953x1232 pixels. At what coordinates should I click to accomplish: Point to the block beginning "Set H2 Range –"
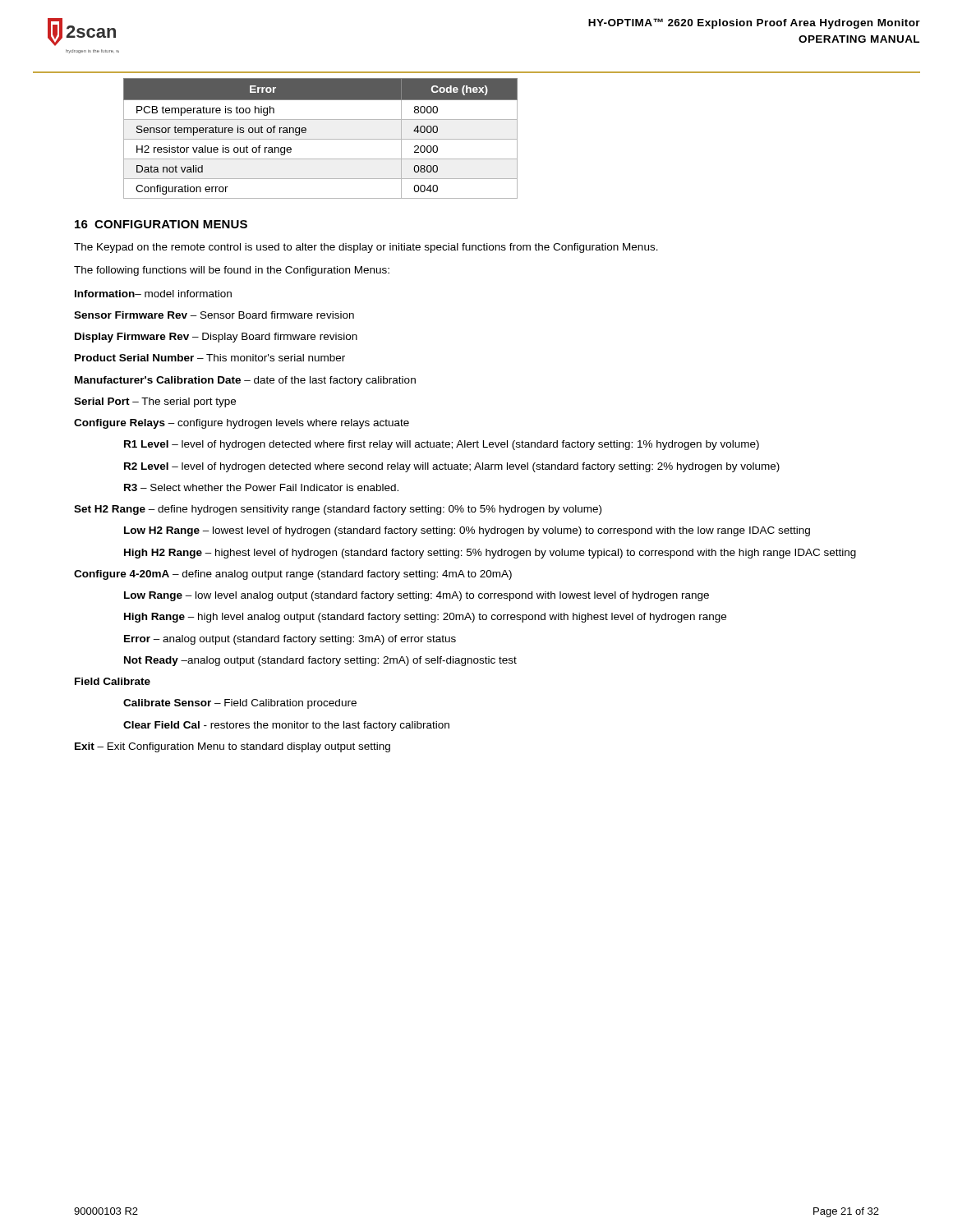coord(338,509)
